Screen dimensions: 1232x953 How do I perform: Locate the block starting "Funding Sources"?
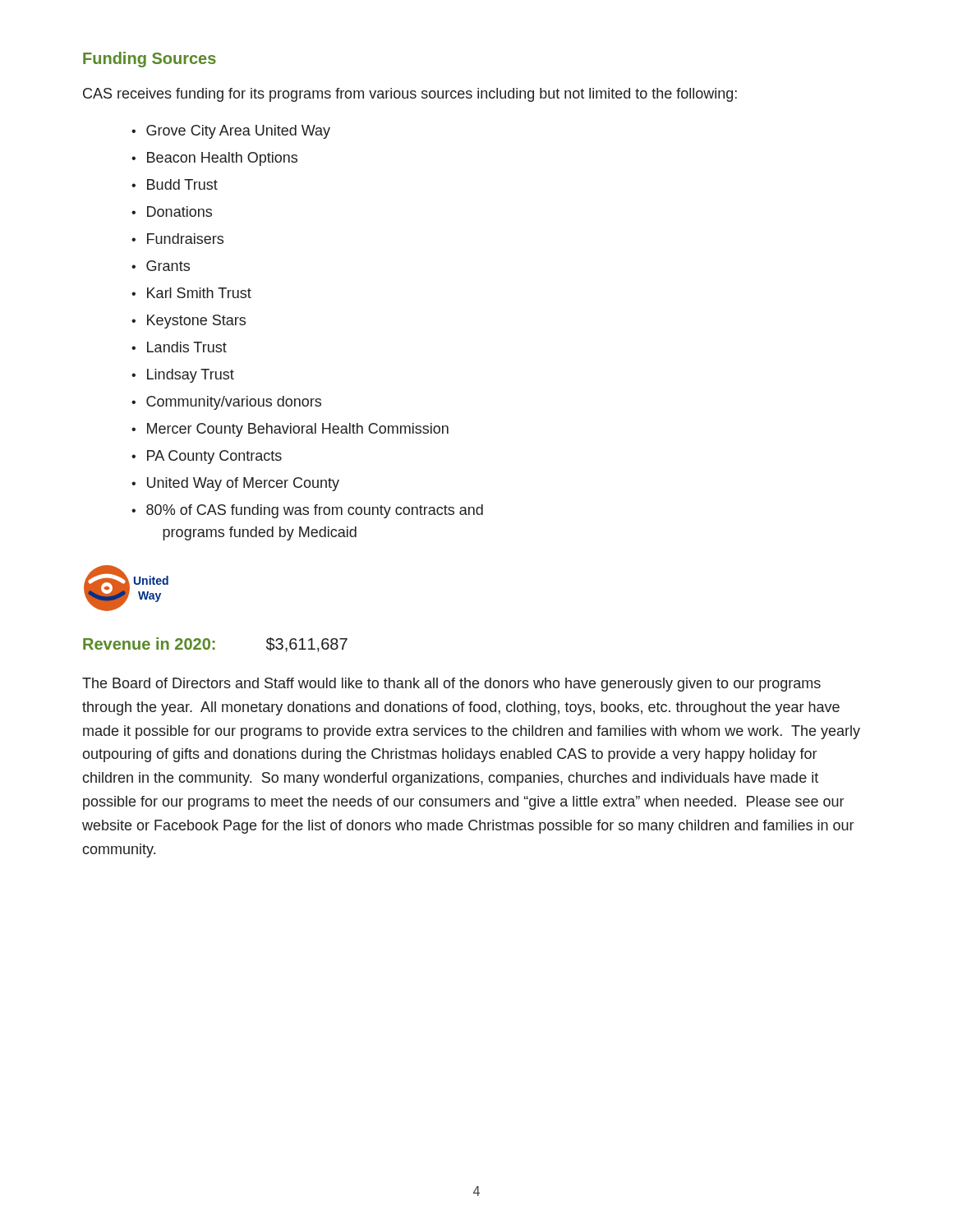click(149, 58)
